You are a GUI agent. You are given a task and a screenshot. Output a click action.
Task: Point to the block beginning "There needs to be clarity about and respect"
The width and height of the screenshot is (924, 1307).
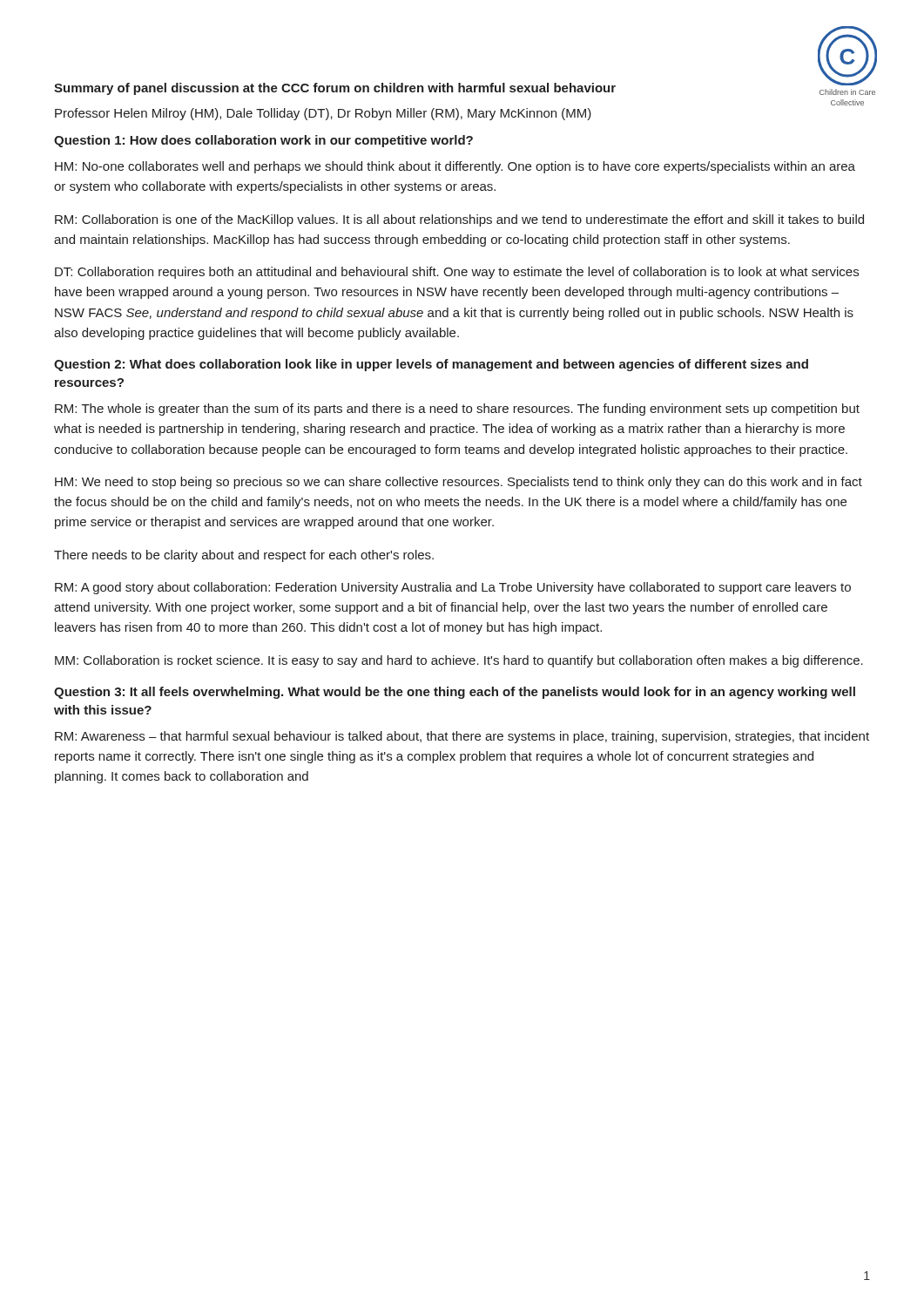click(x=244, y=554)
